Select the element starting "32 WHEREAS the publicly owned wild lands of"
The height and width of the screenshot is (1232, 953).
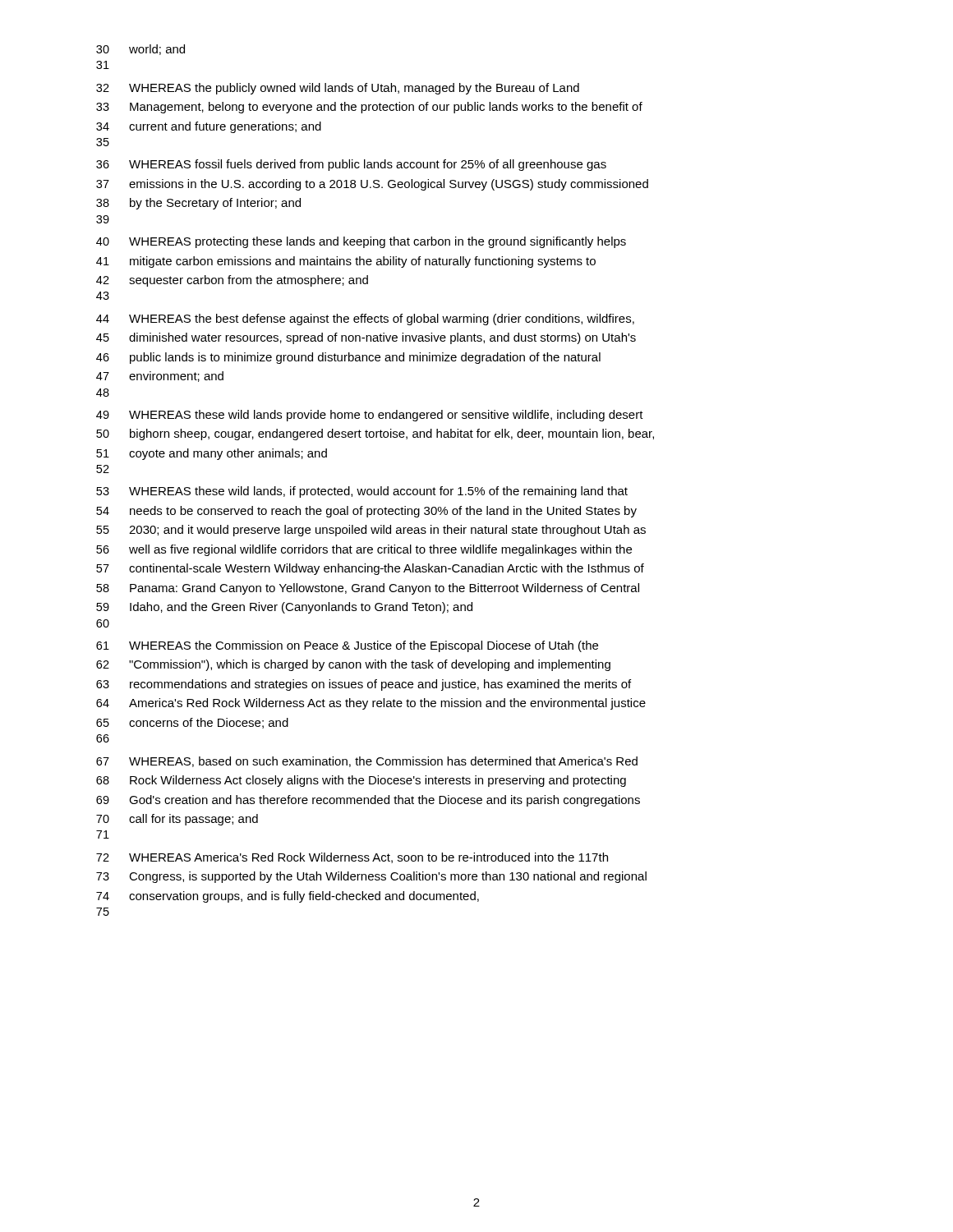pos(476,107)
